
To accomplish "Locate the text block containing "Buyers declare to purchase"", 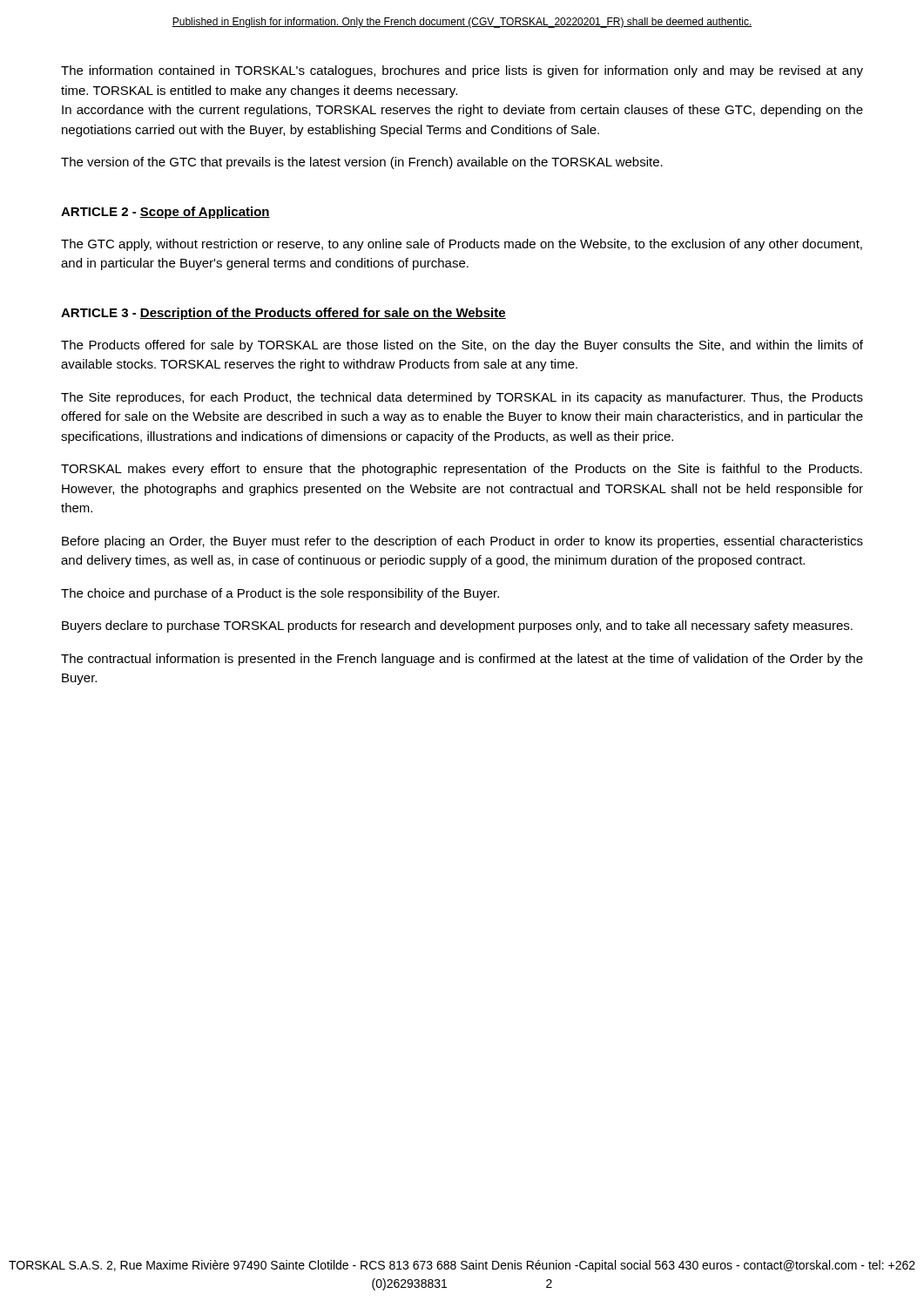I will 462,626.
